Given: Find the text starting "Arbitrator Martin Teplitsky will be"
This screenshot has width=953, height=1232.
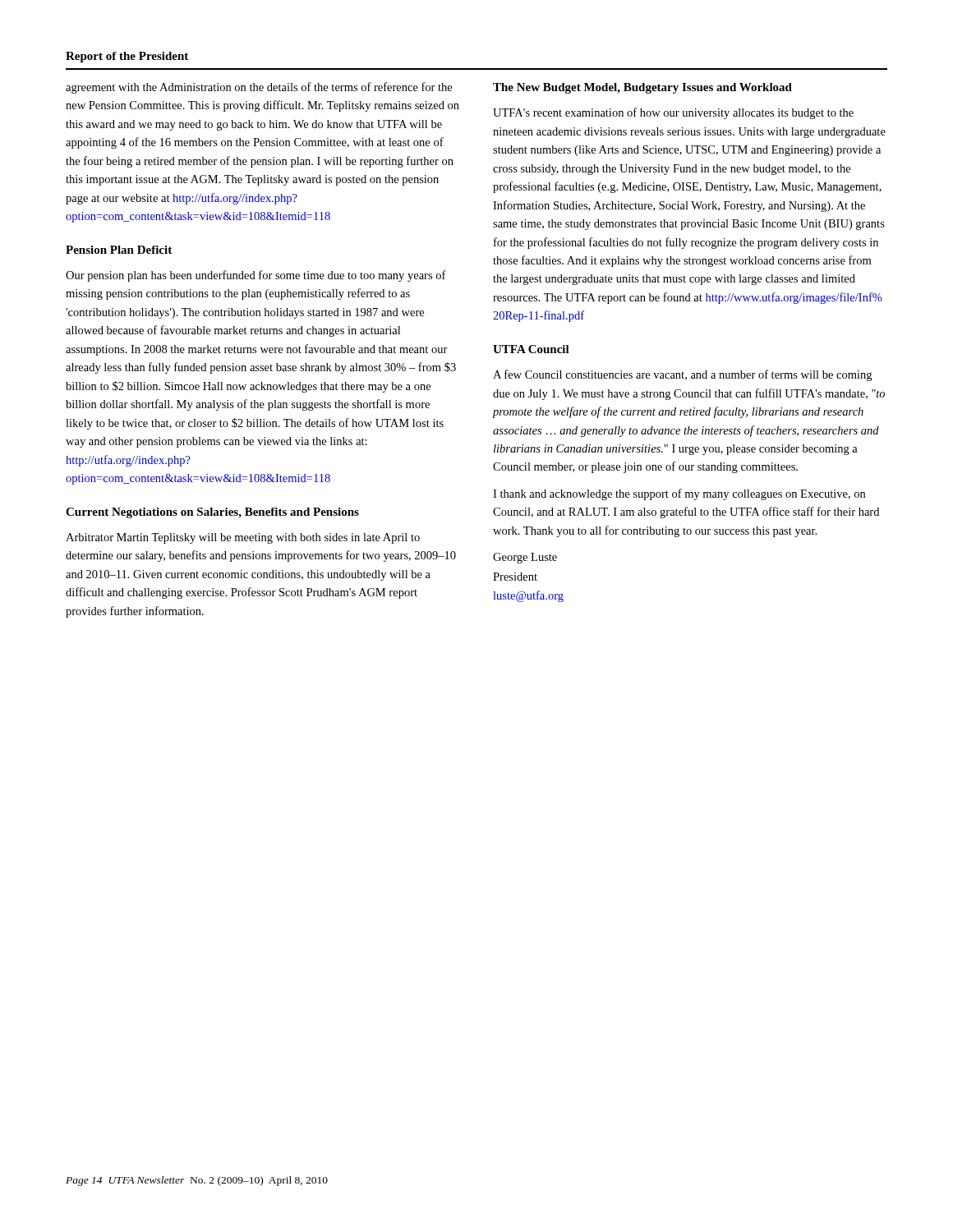Looking at the screenshot, I should click(x=263, y=574).
